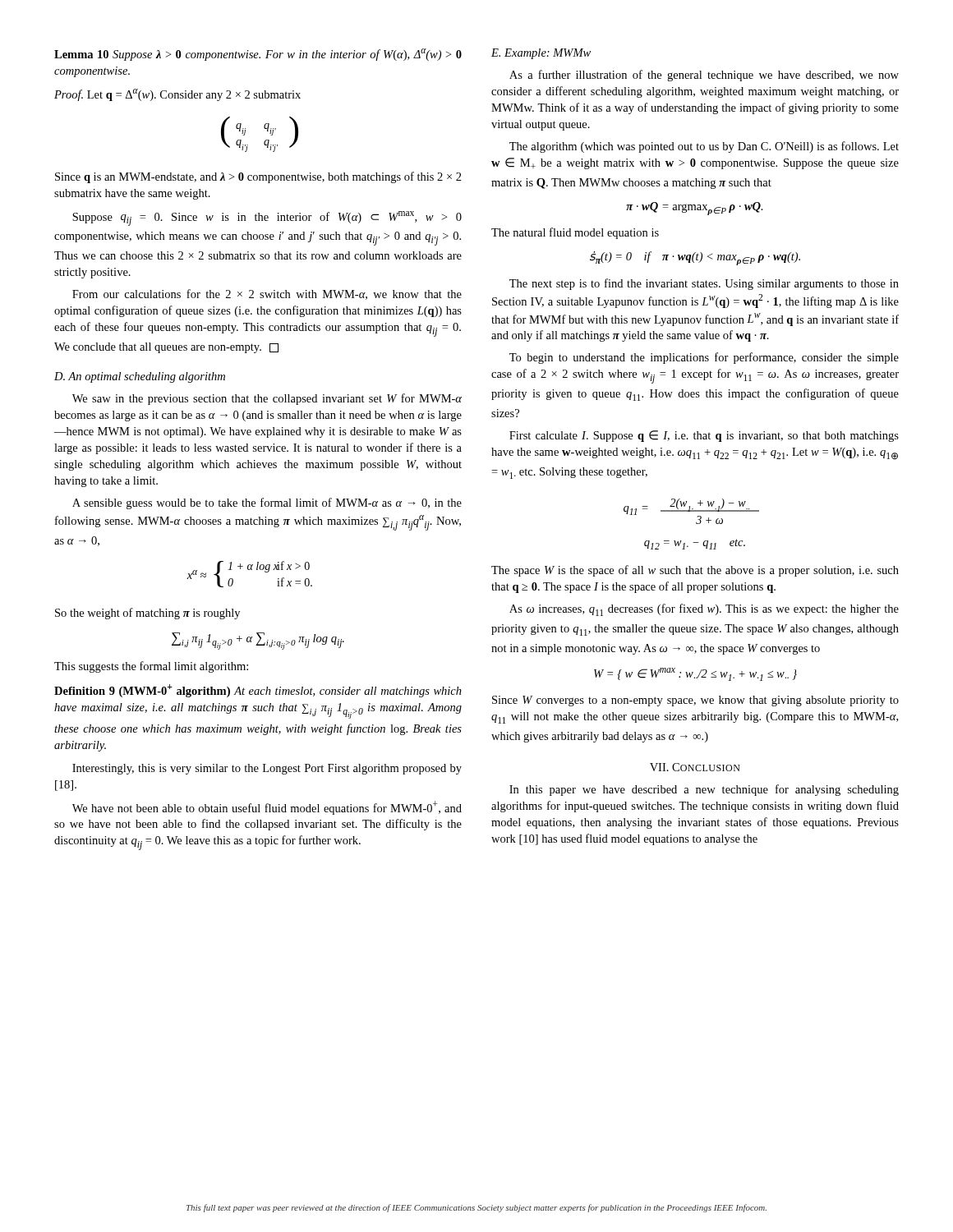953x1232 pixels.
Task: Select the section header containing "VII. CONCLUSION"
Action: tap(695, 767)
